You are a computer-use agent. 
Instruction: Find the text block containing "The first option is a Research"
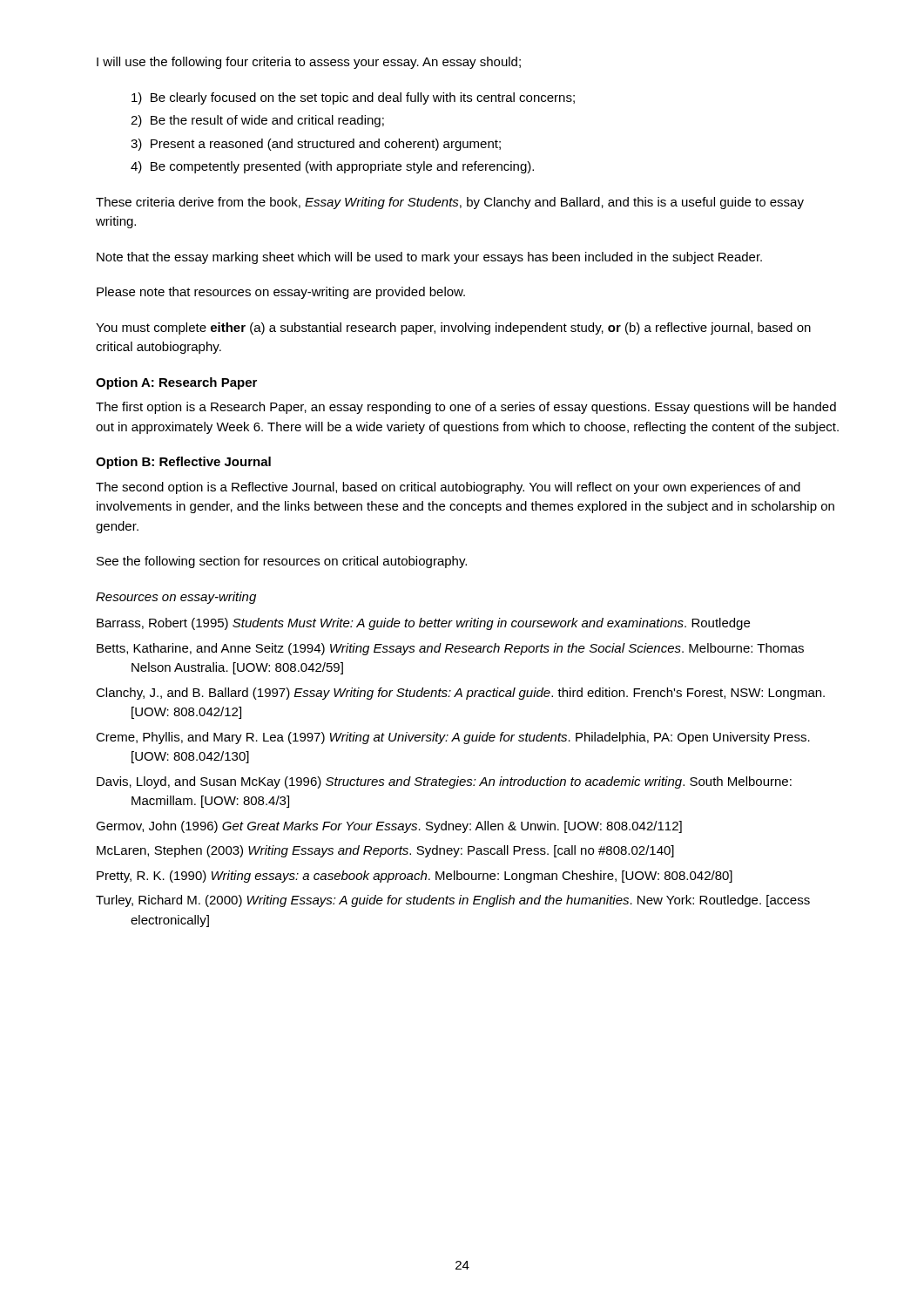coord(468,416)
